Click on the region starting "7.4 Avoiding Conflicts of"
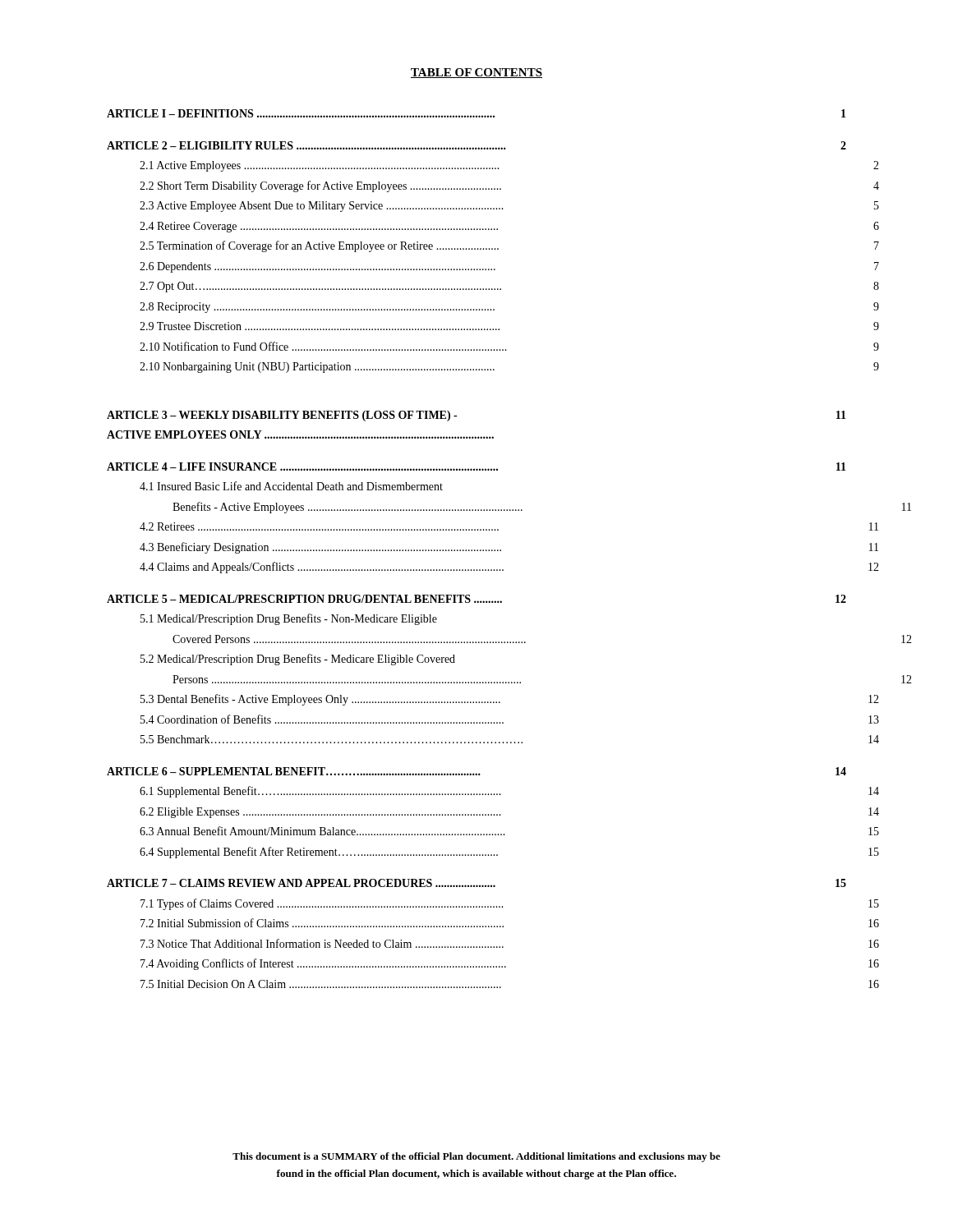 tap(509, 964)
